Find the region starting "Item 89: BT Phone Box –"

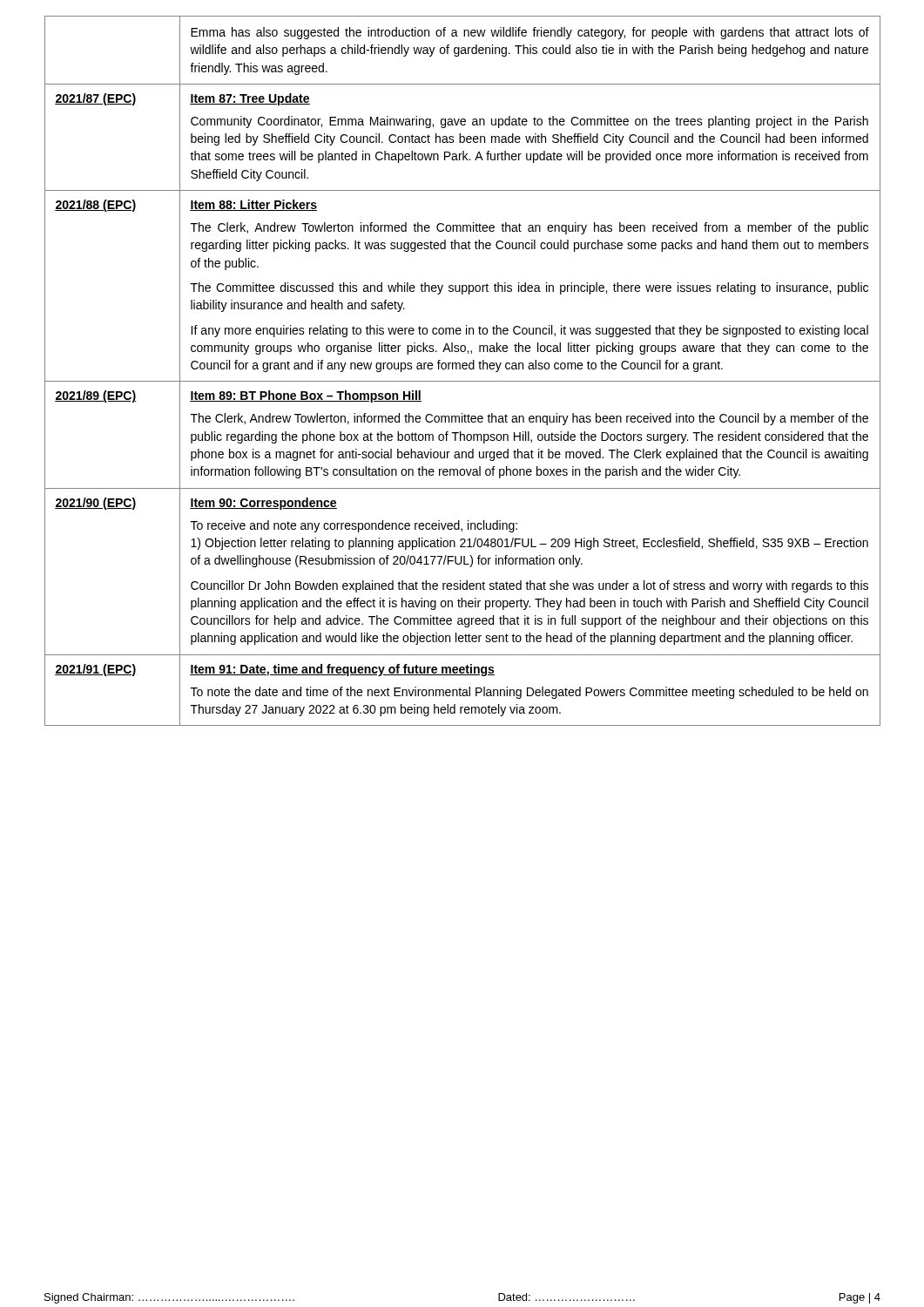coord(529,435)
